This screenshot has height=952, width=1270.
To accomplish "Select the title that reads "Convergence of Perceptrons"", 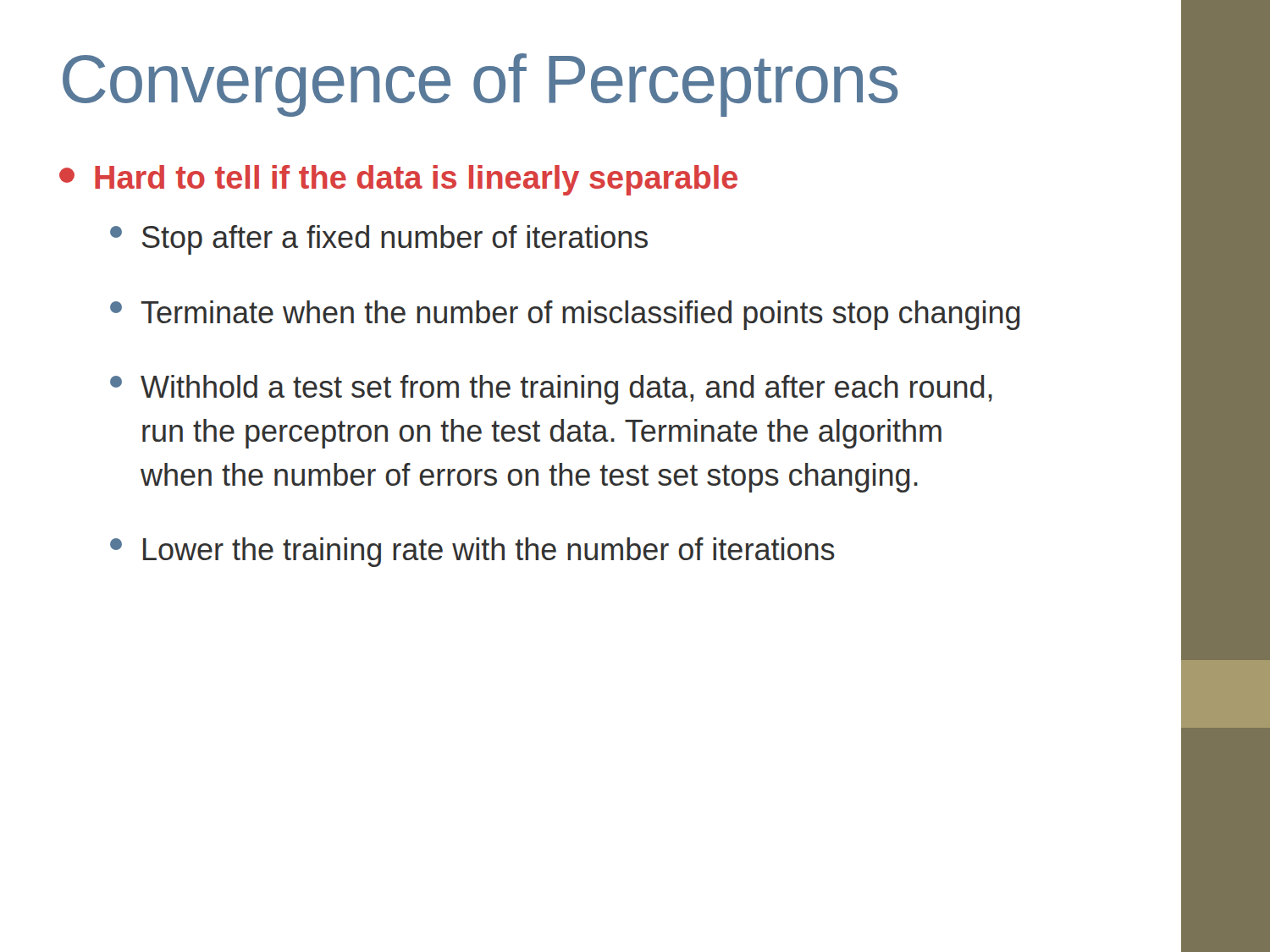I will (x=479, y=80).
